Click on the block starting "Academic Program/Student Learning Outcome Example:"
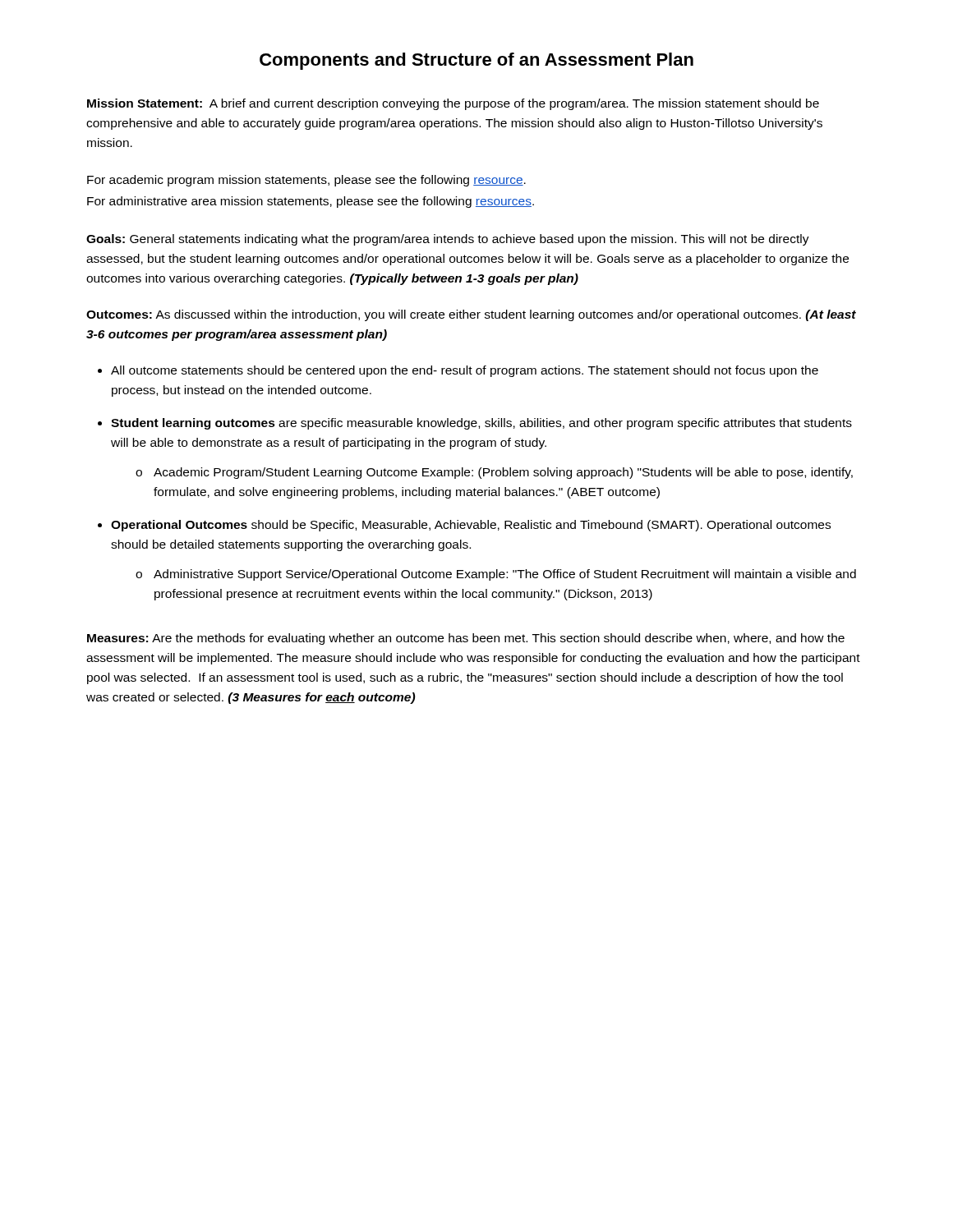 tap(504, 482)
